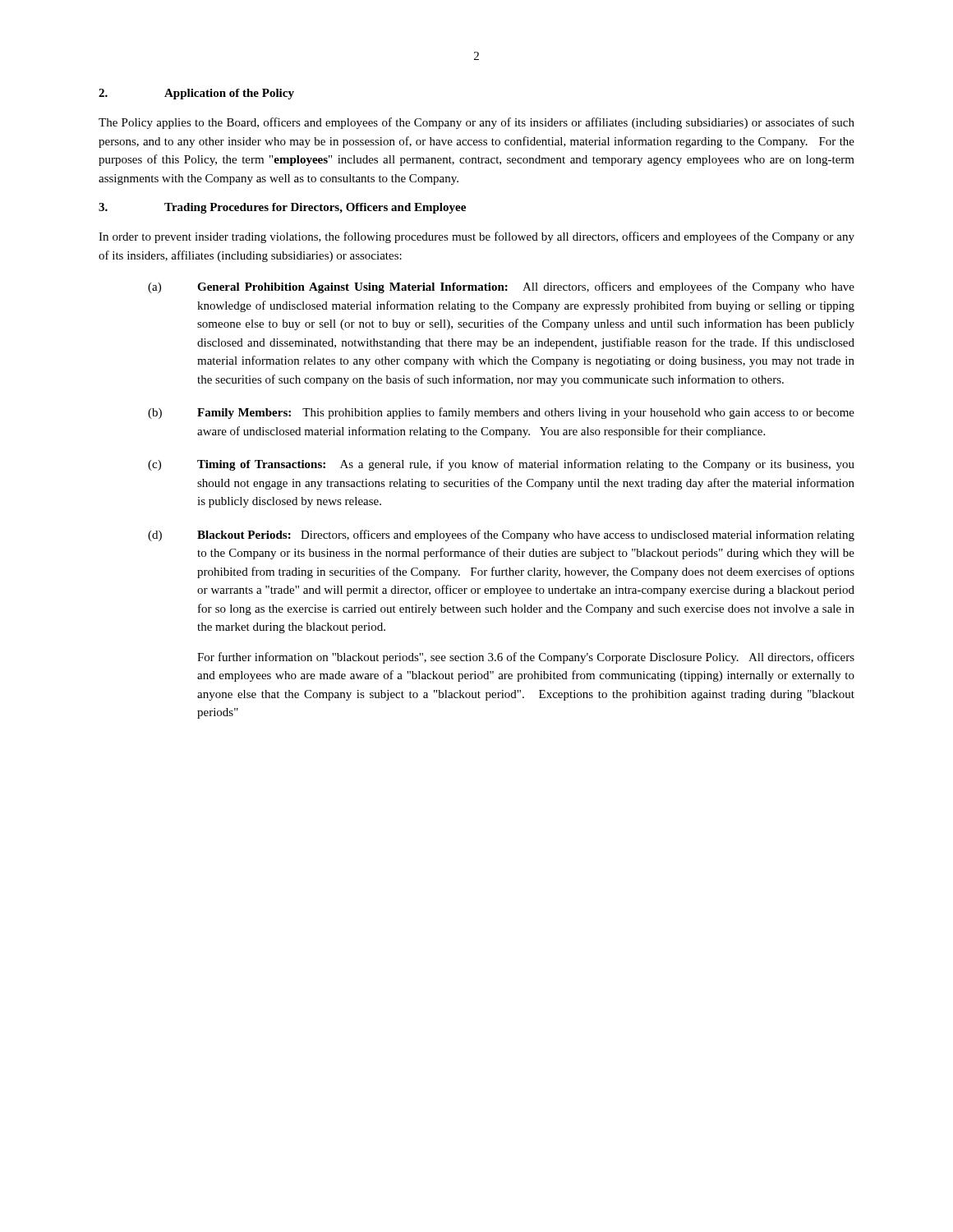Find "2. Application of the Policy" on this page

tap(196, 93)
